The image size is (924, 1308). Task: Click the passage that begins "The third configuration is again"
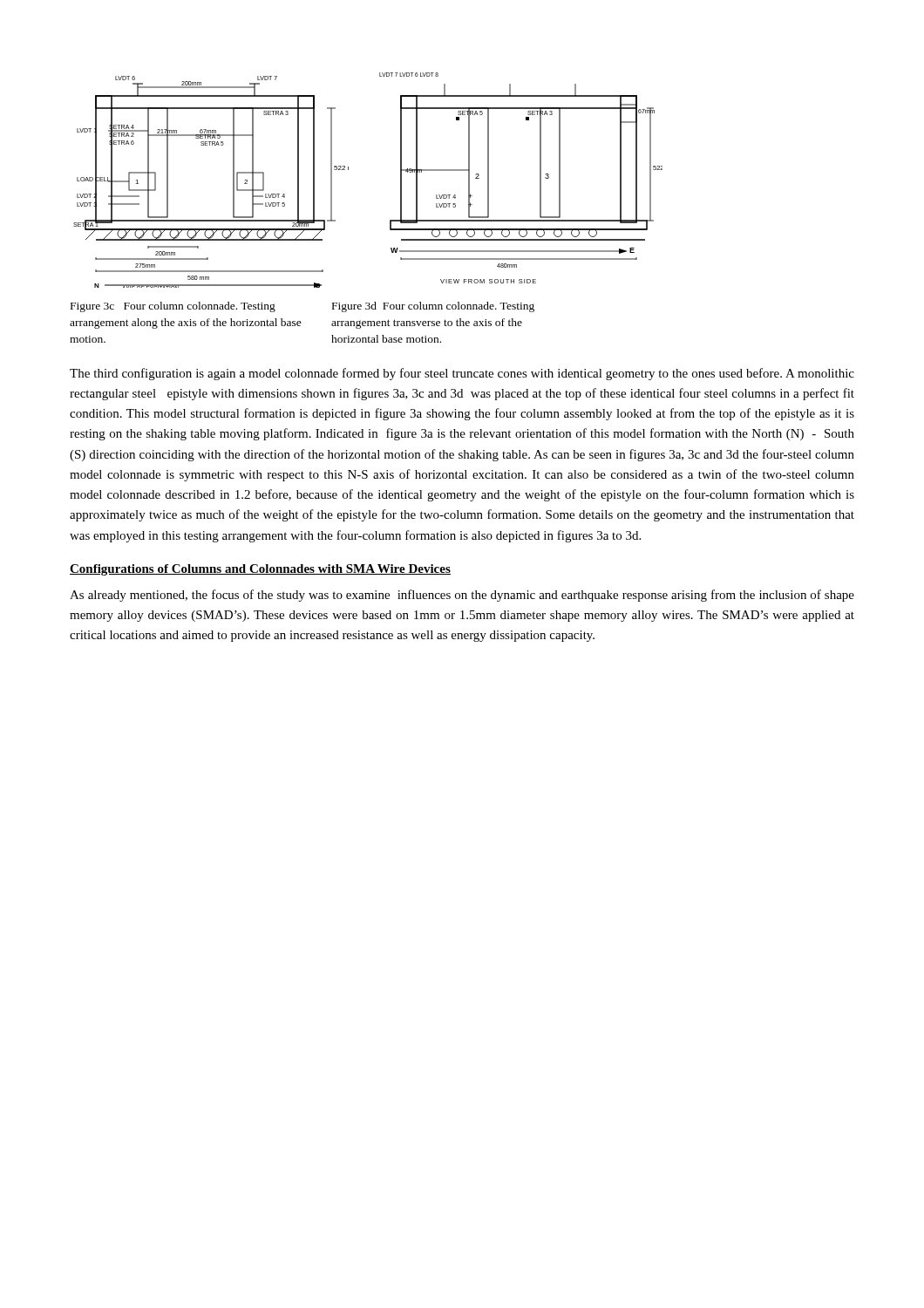click(x=462, y=454)
